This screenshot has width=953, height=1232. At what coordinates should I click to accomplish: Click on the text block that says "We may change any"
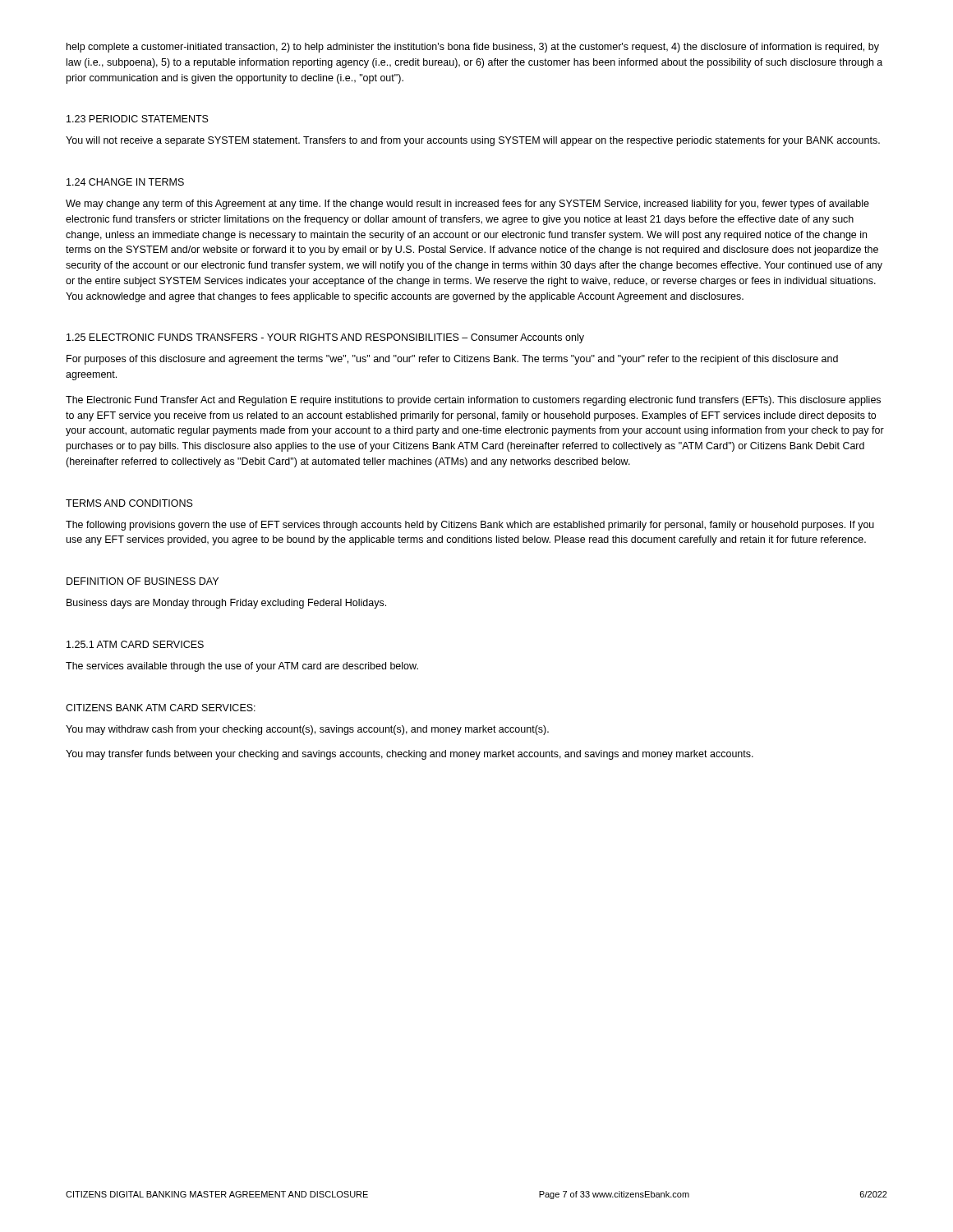(474, 250)
